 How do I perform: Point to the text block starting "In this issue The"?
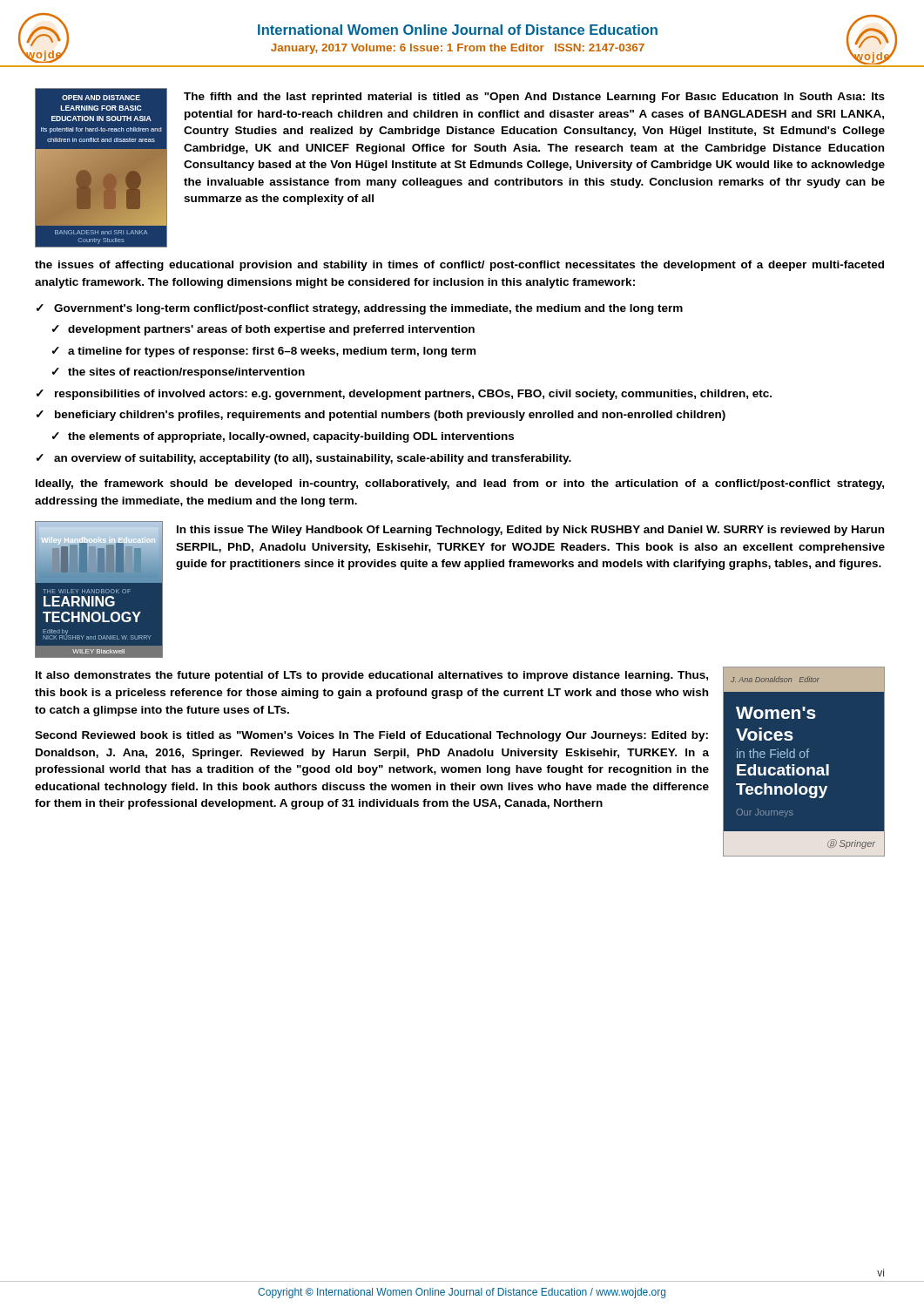(x=530, y=547)
